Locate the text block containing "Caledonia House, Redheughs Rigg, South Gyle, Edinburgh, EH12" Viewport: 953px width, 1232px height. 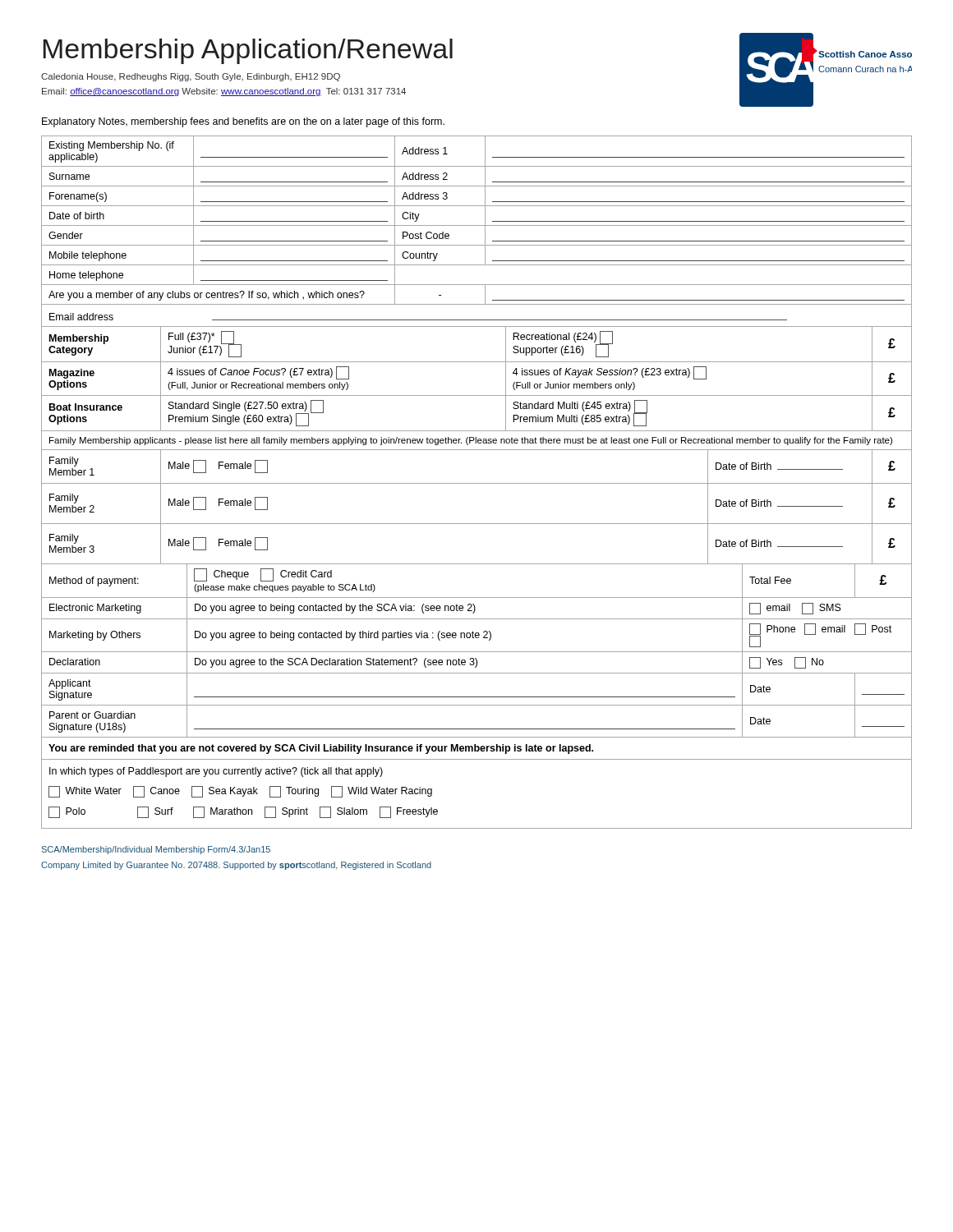[224, 84]
